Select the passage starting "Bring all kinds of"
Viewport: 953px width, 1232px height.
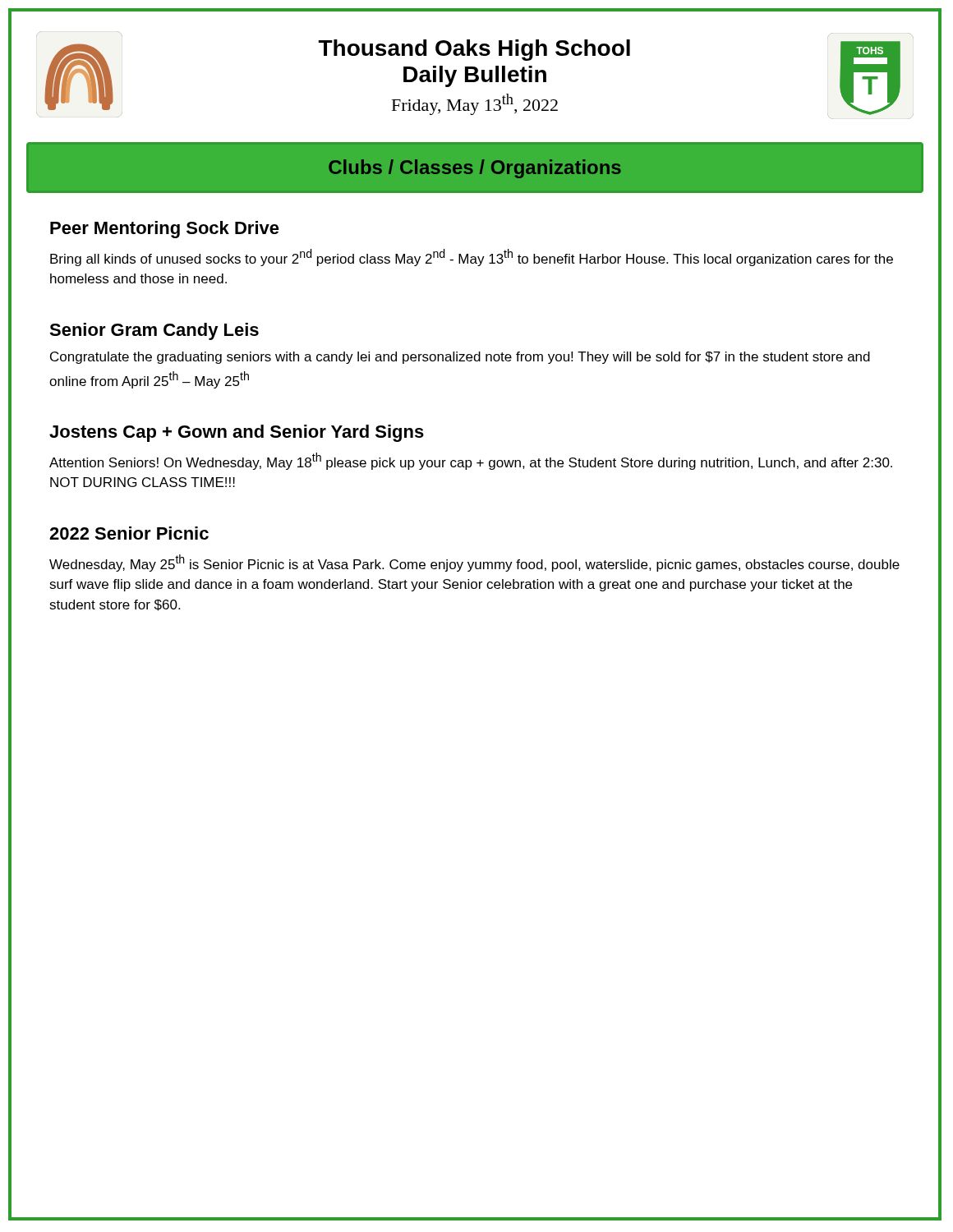[475, 268]
